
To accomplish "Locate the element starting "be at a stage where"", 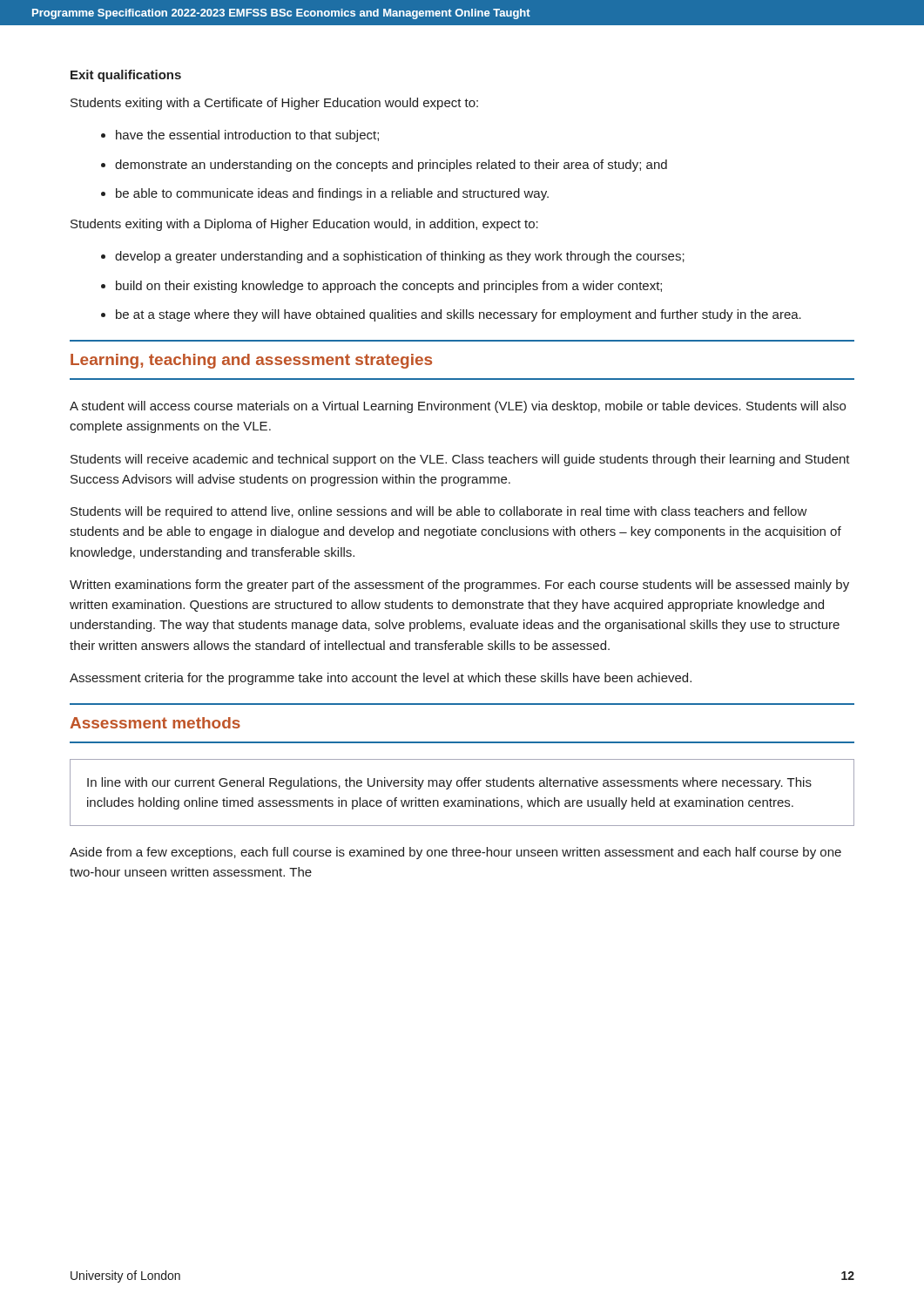I will pos(458,314).
